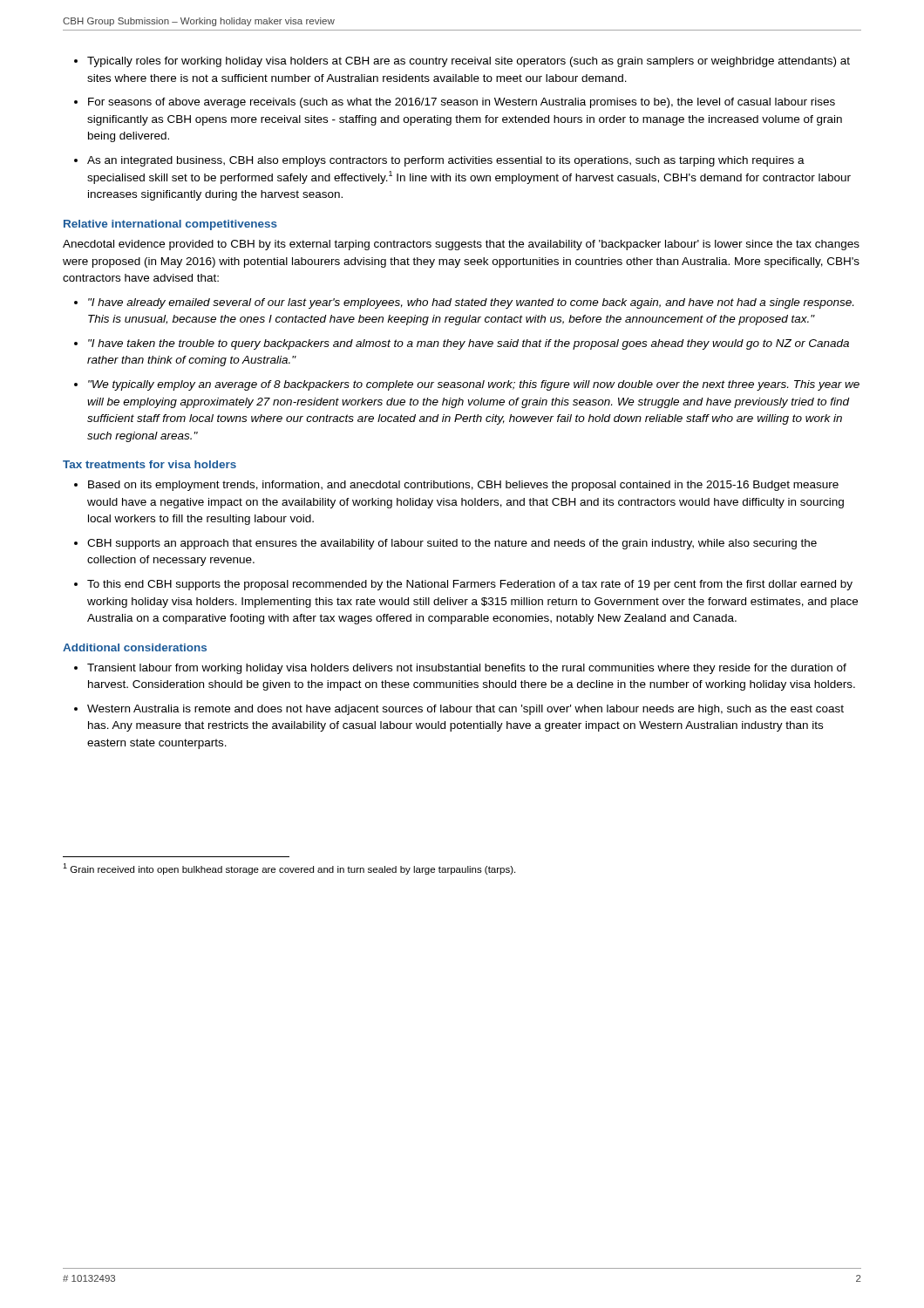Select the footnote
The height and width of the screenshot is (1308, 924).
pos(289,868)
